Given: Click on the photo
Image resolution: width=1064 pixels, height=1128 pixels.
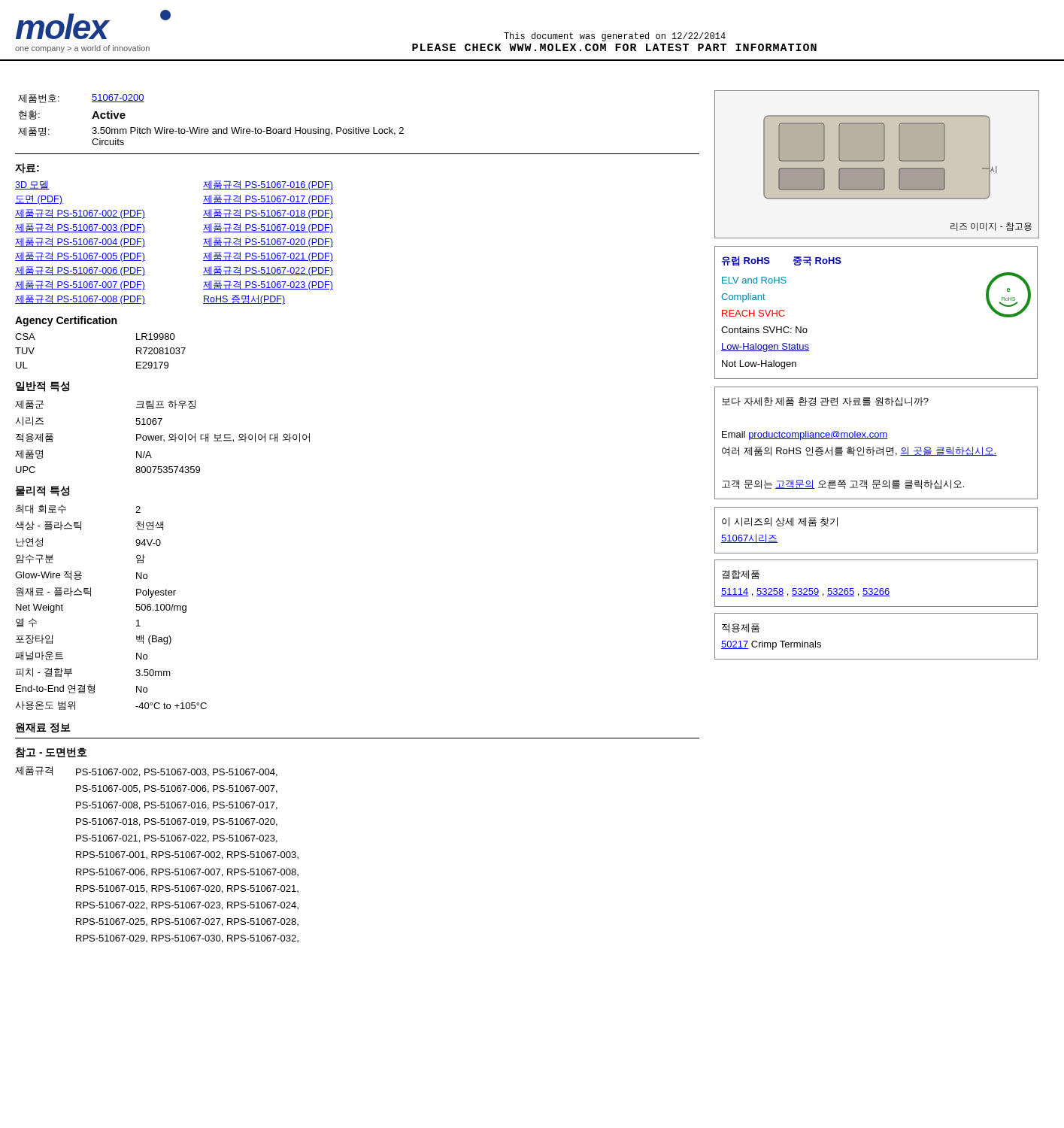Looking at the screenshot, I should [877, 164].
